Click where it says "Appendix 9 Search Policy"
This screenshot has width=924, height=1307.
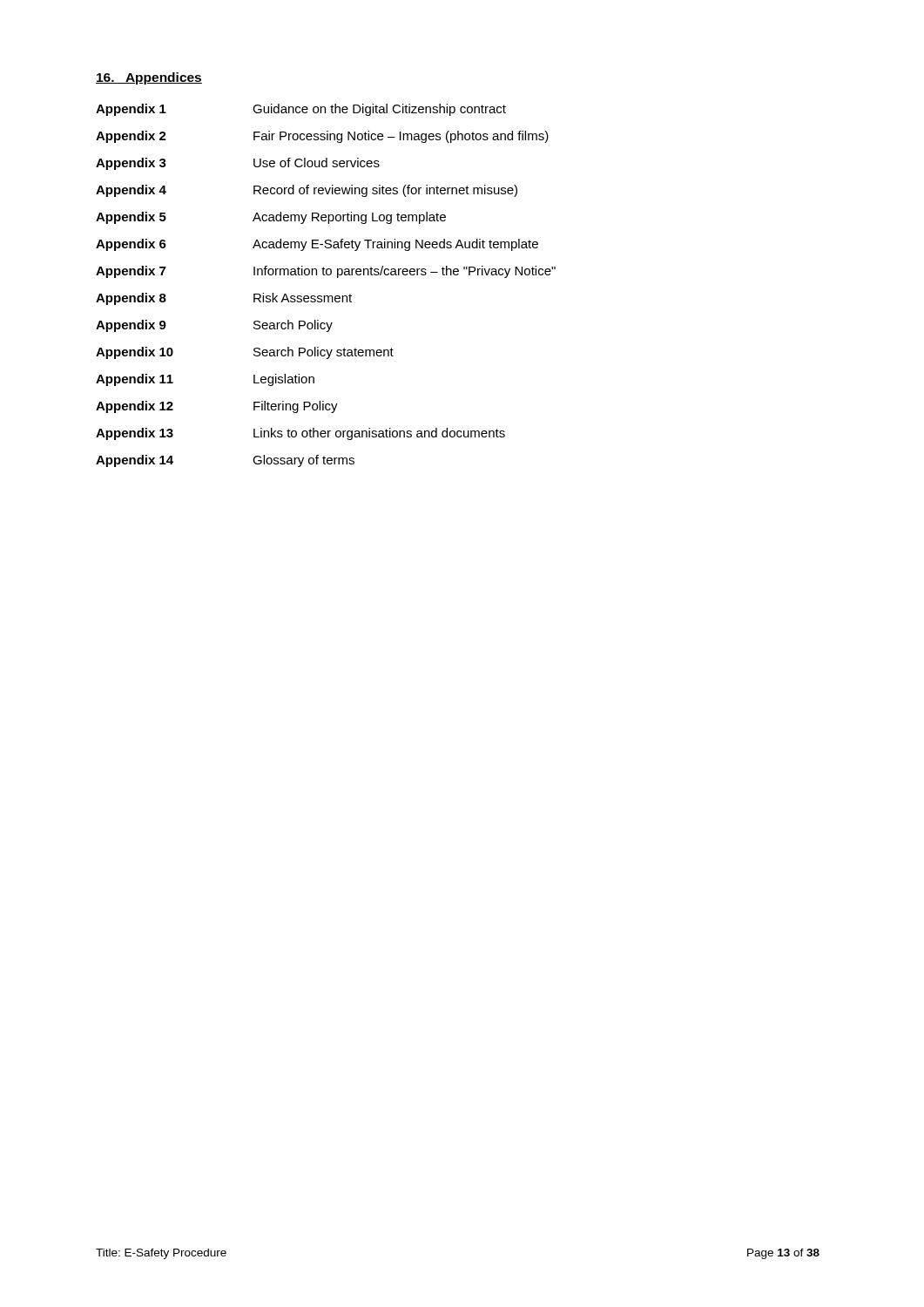point(131,325)
